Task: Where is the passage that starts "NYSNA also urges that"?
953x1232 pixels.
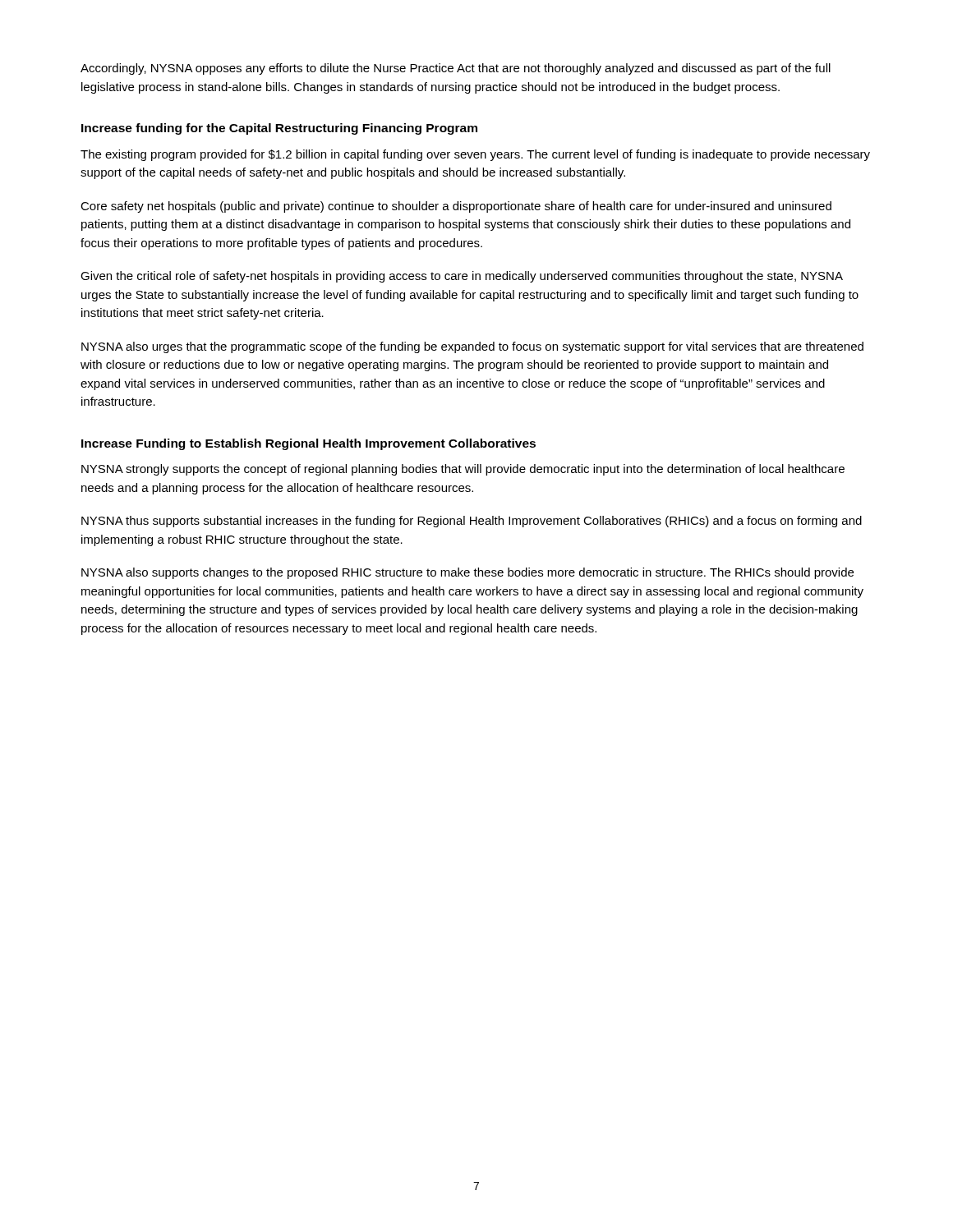Action: [x=472, y=374]
